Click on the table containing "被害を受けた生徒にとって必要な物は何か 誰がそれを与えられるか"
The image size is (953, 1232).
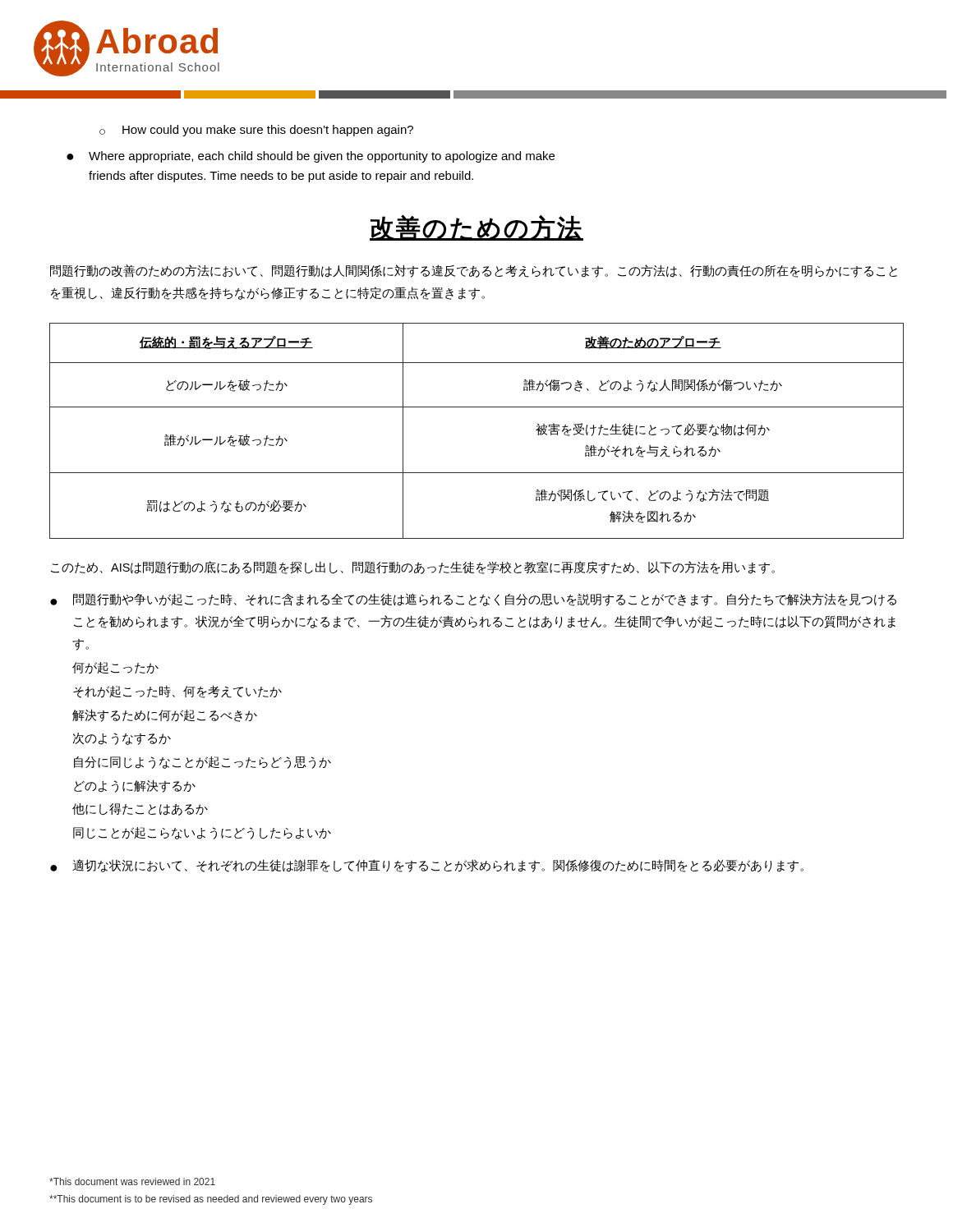pos(476,431)
